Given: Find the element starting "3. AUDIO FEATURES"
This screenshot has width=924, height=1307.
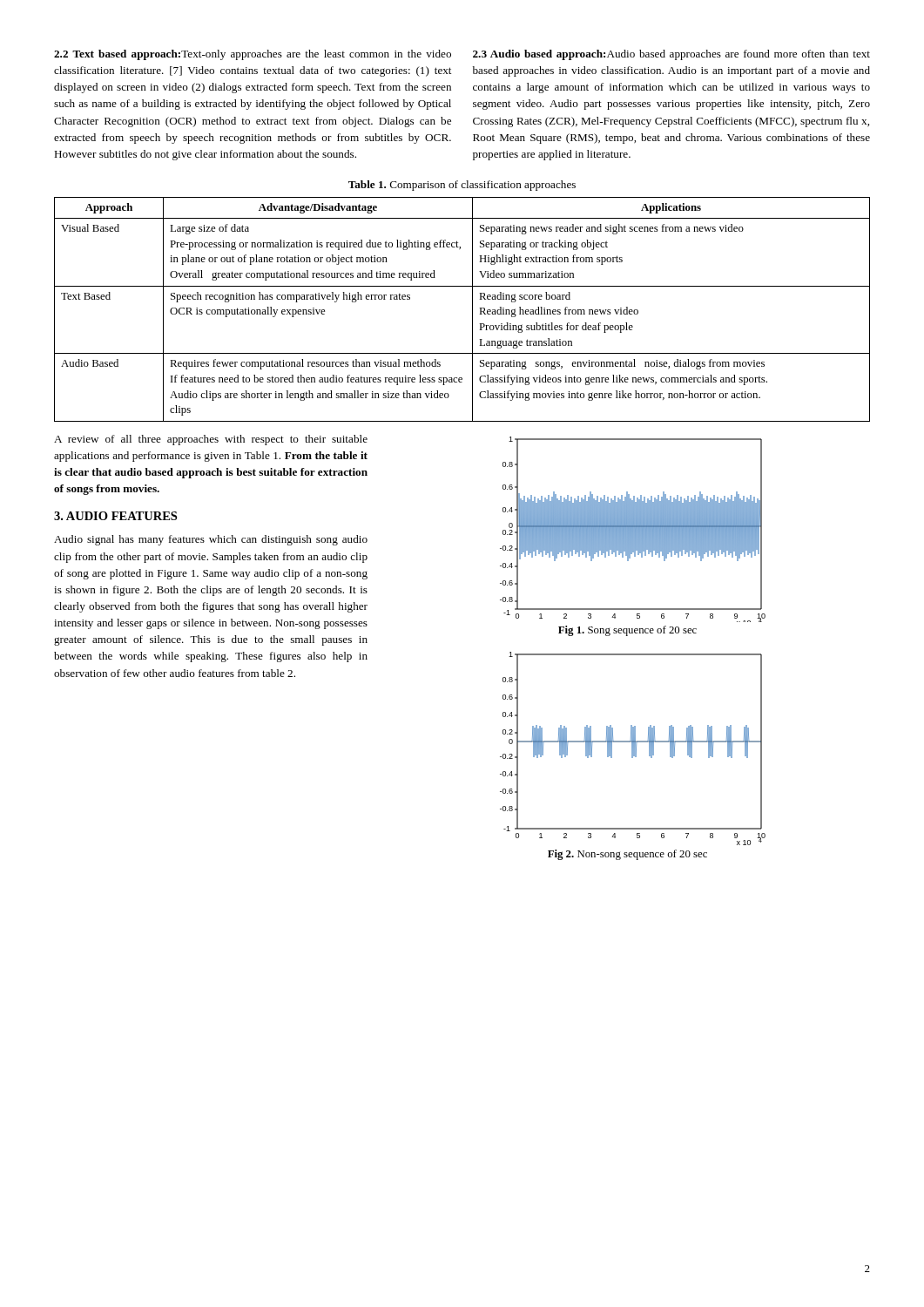Looking at the screenshot, I should 116,516.
